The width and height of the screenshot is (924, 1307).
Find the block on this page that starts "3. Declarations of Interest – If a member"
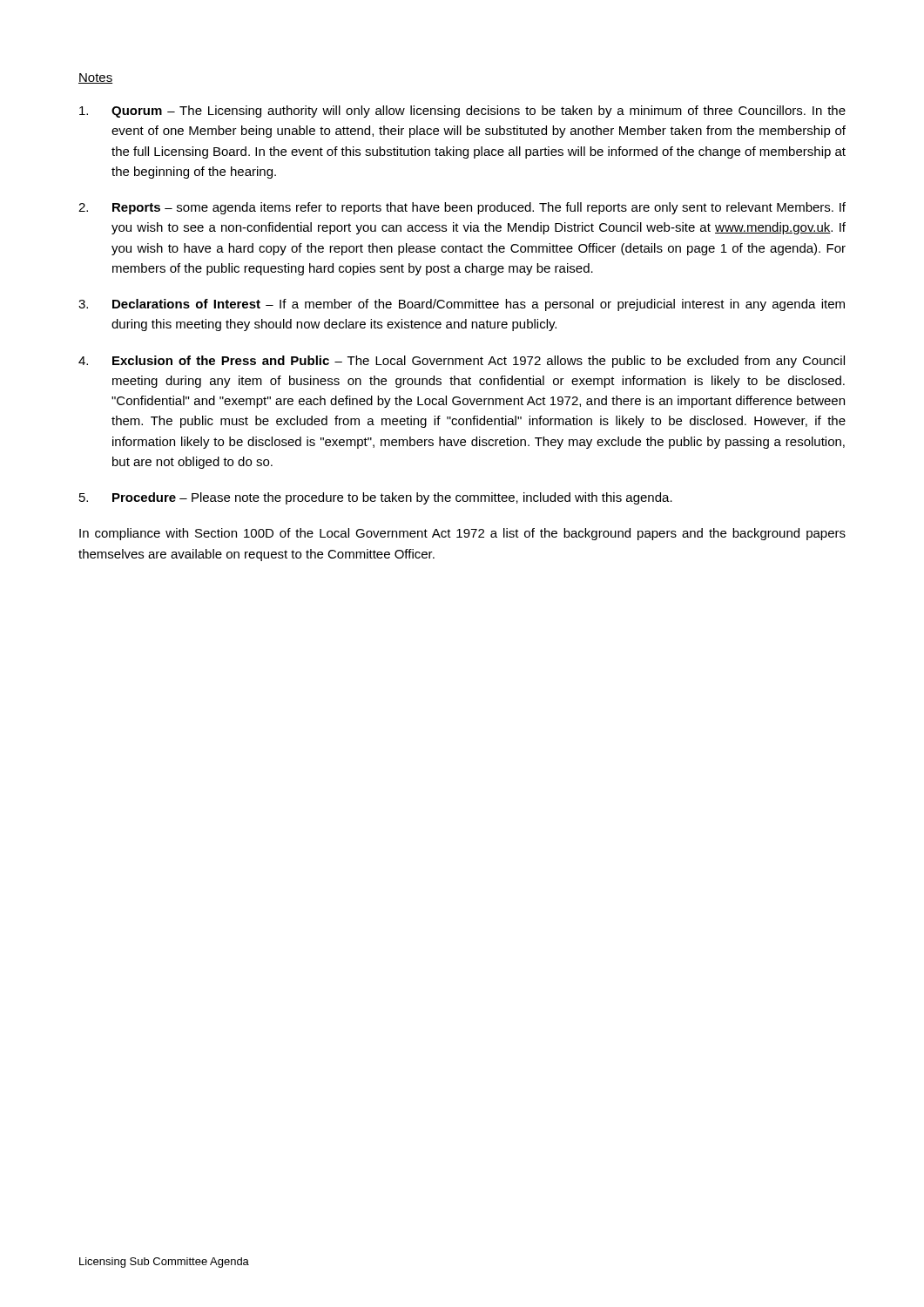pyautogui.click(x=462, y=314)
